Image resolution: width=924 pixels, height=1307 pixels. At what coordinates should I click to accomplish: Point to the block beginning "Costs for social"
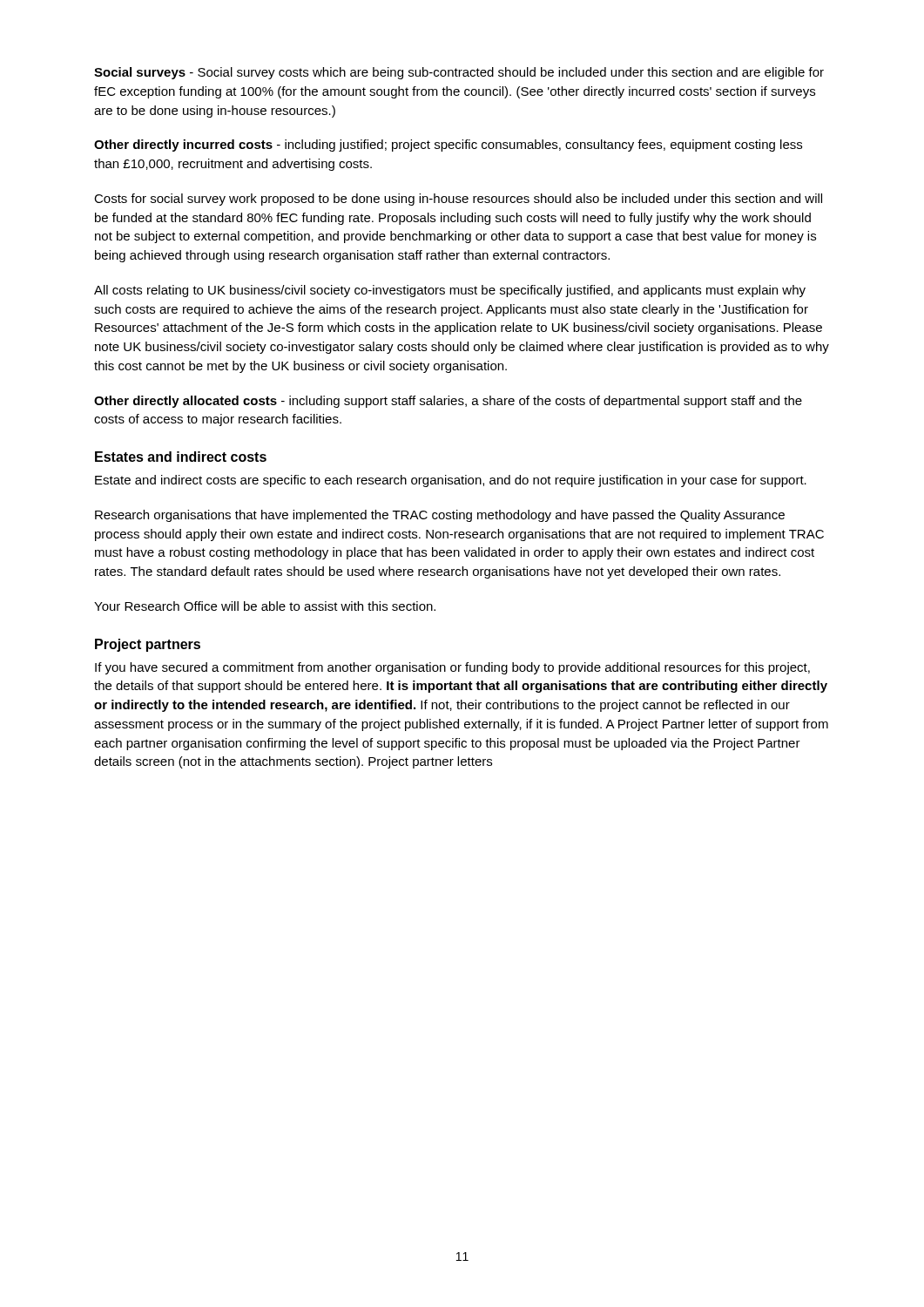[459, 226]
